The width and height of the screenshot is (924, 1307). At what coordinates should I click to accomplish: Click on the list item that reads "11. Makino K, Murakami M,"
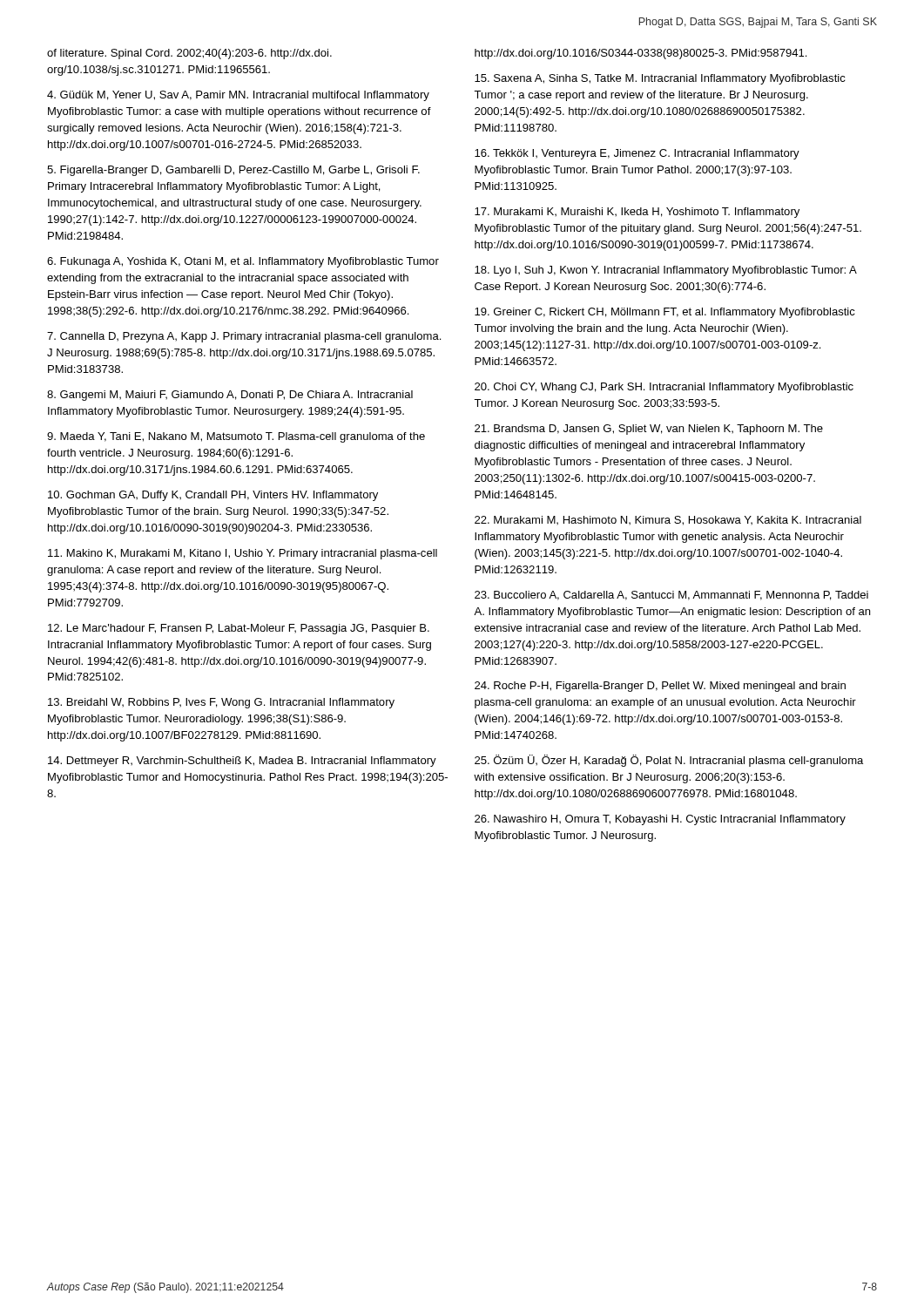[x=248, y=578]
